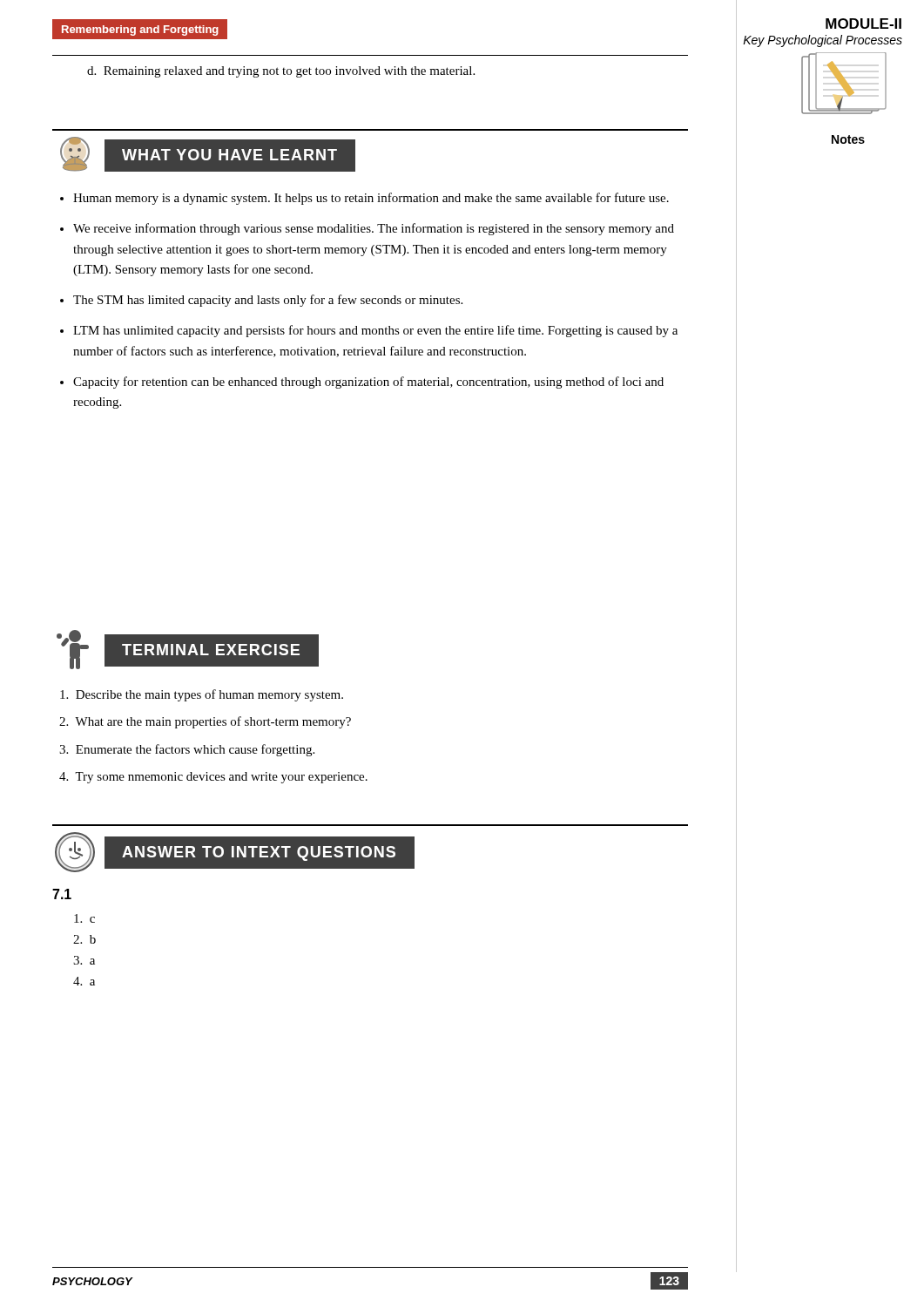Screen dimensions: 1307x924
Task: Click on the element starting "TERMINAL EXERCISE 1. Describe the main types of"
Action: [188, 650]
